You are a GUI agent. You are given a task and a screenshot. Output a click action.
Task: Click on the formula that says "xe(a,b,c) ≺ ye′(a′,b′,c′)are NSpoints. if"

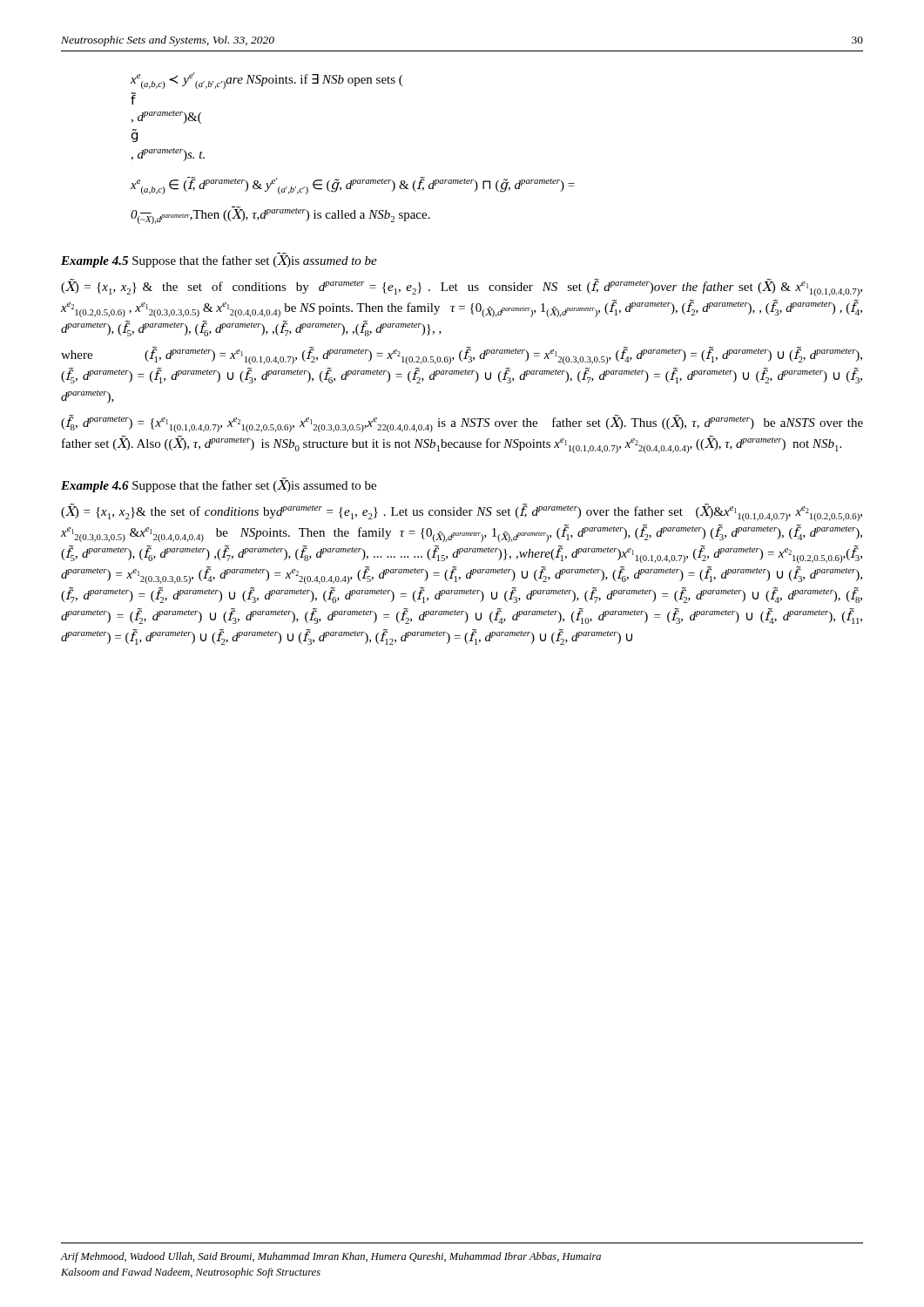266,81
